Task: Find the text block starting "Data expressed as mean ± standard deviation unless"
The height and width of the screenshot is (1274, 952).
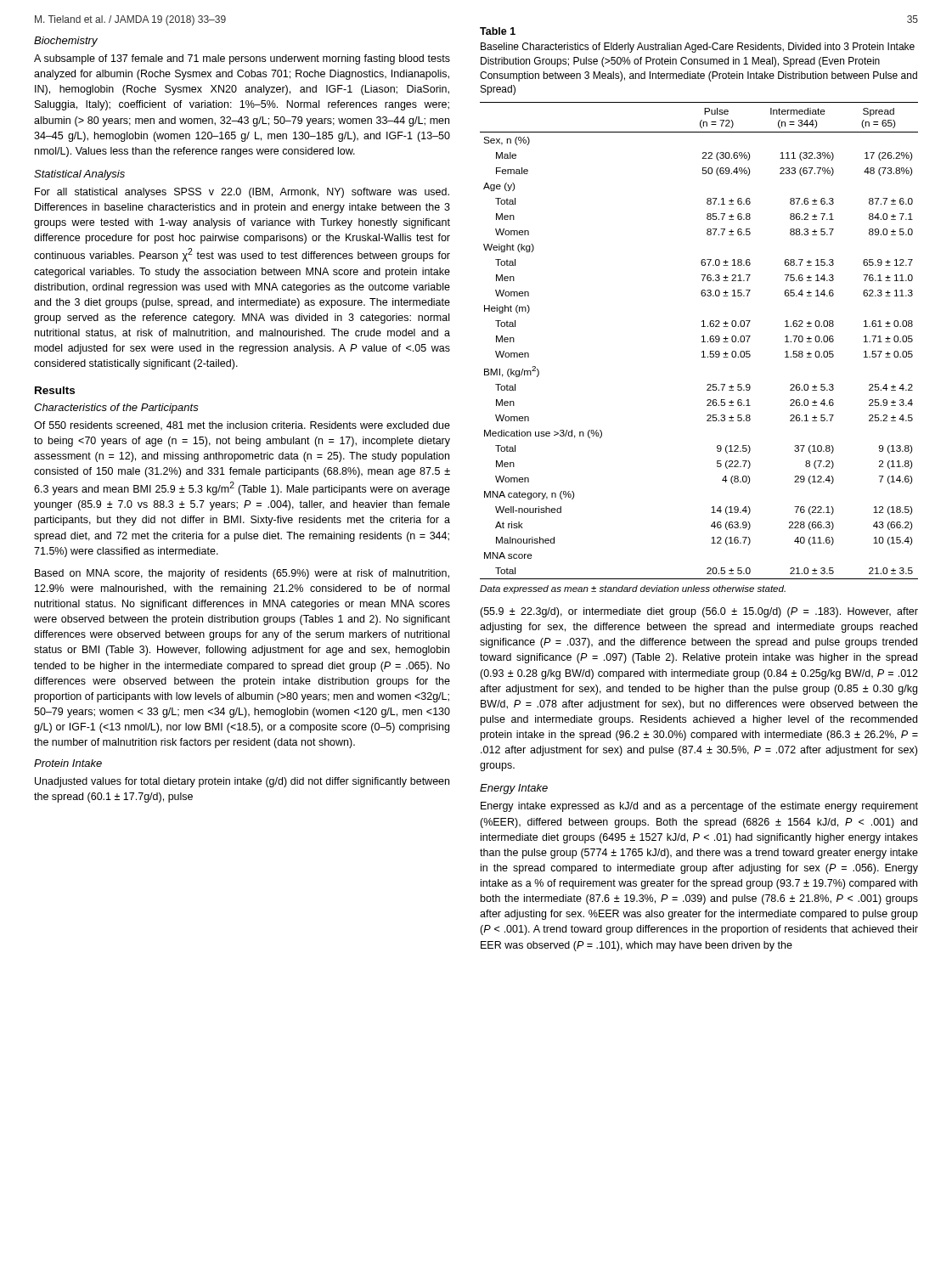Action: tap(633, 589)
